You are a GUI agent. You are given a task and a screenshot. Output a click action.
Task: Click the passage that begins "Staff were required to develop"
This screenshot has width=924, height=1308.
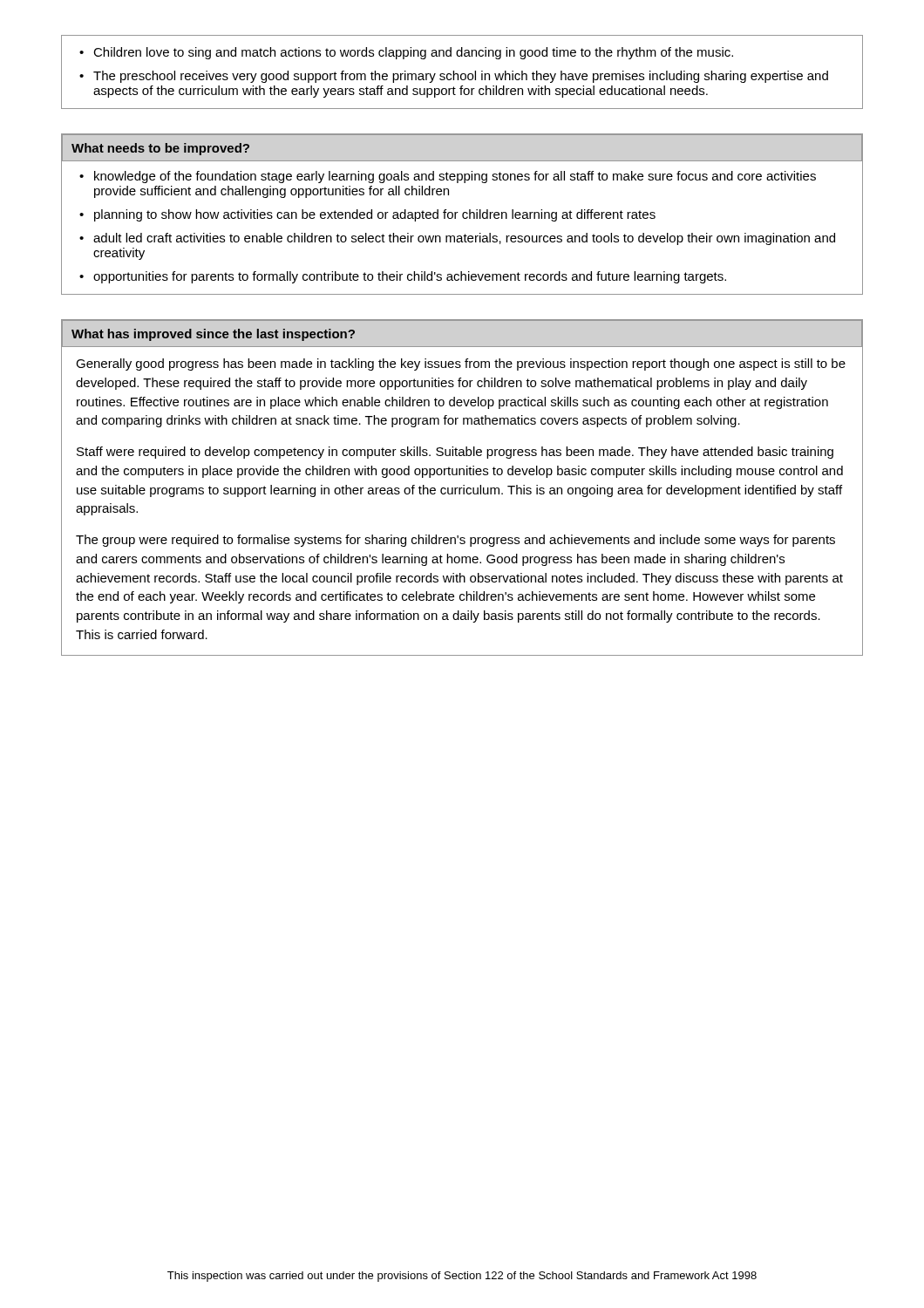point(460,480)
